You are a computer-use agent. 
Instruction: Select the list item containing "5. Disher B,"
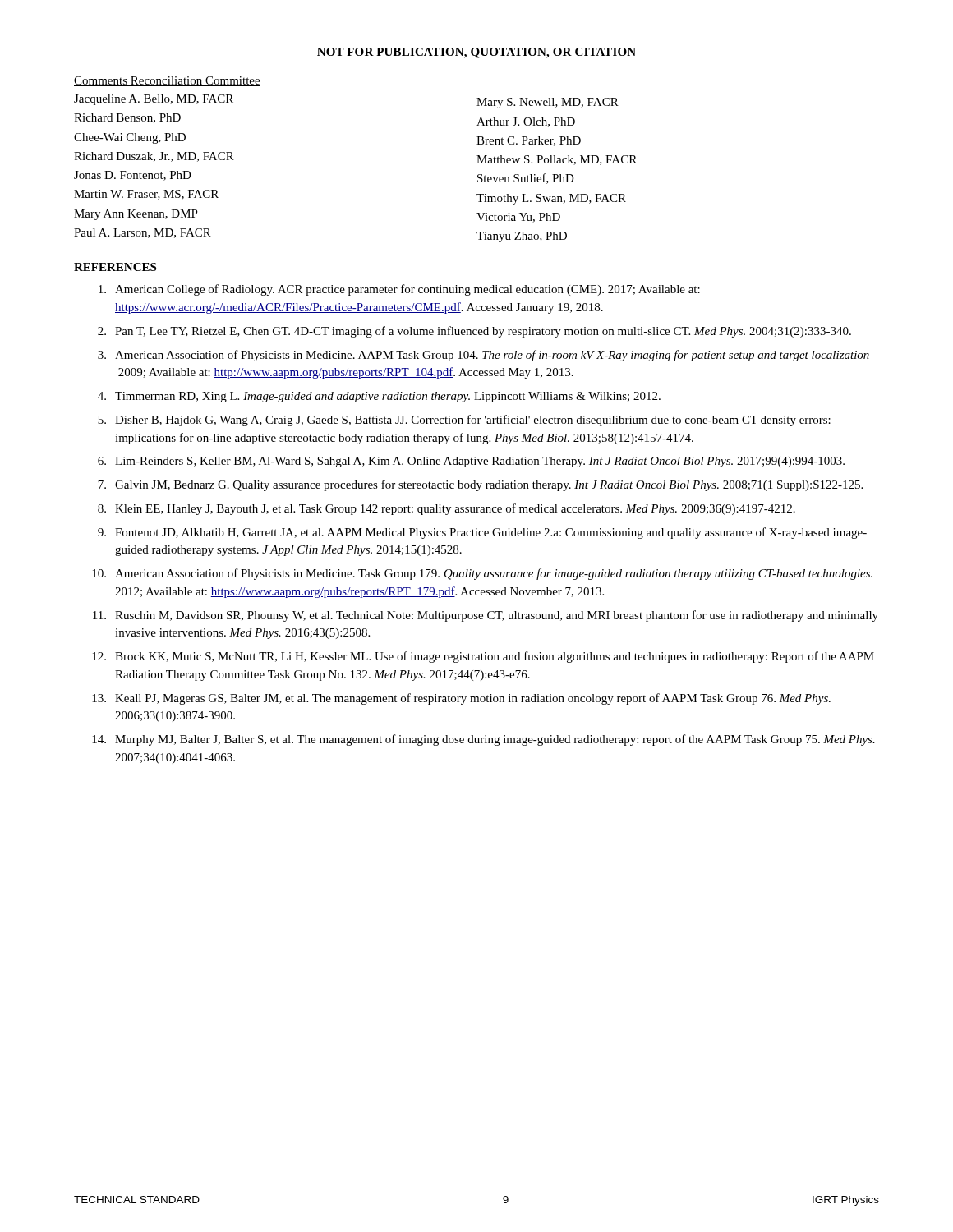(476, 429)
